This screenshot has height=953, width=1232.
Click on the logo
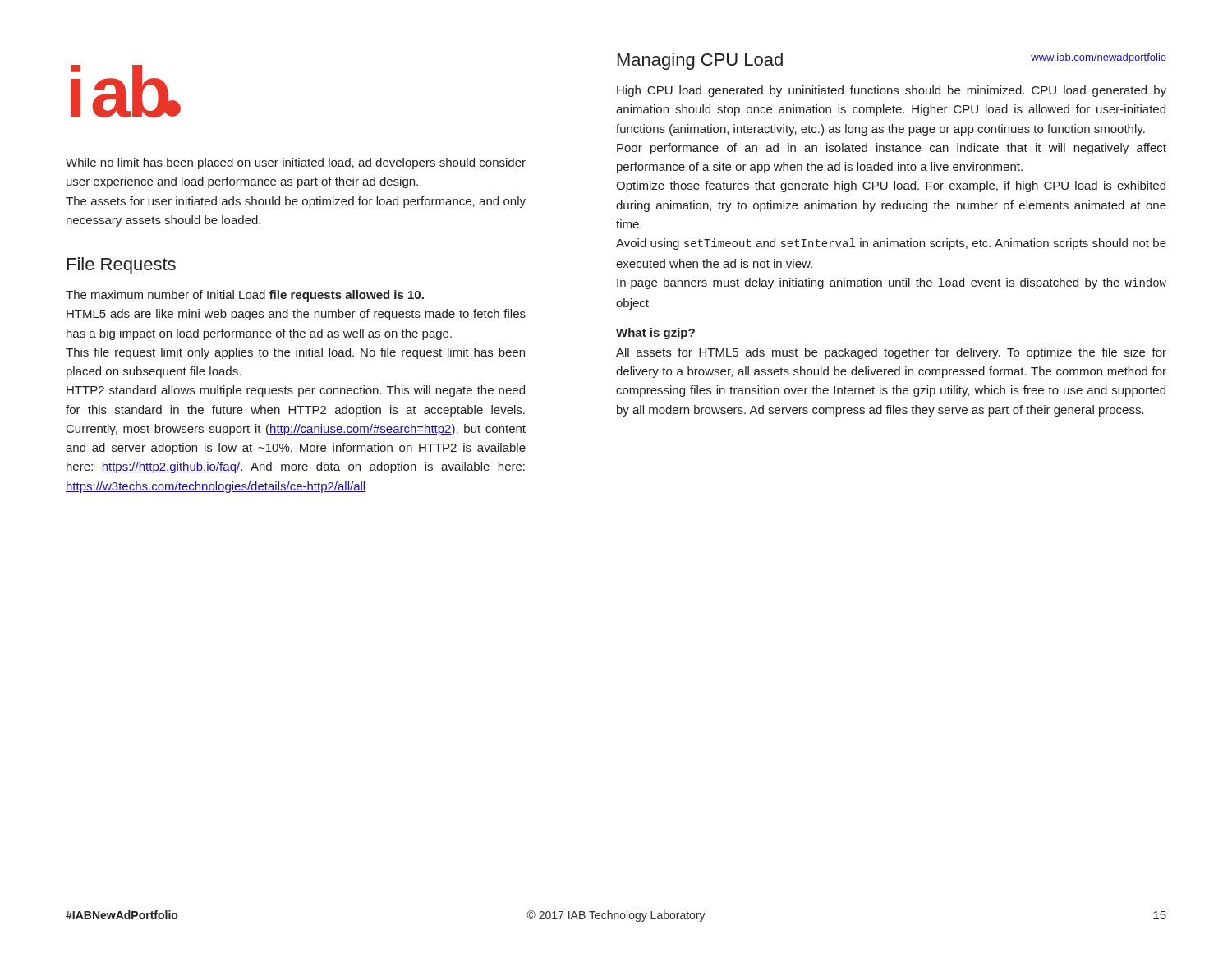(296, 90)
